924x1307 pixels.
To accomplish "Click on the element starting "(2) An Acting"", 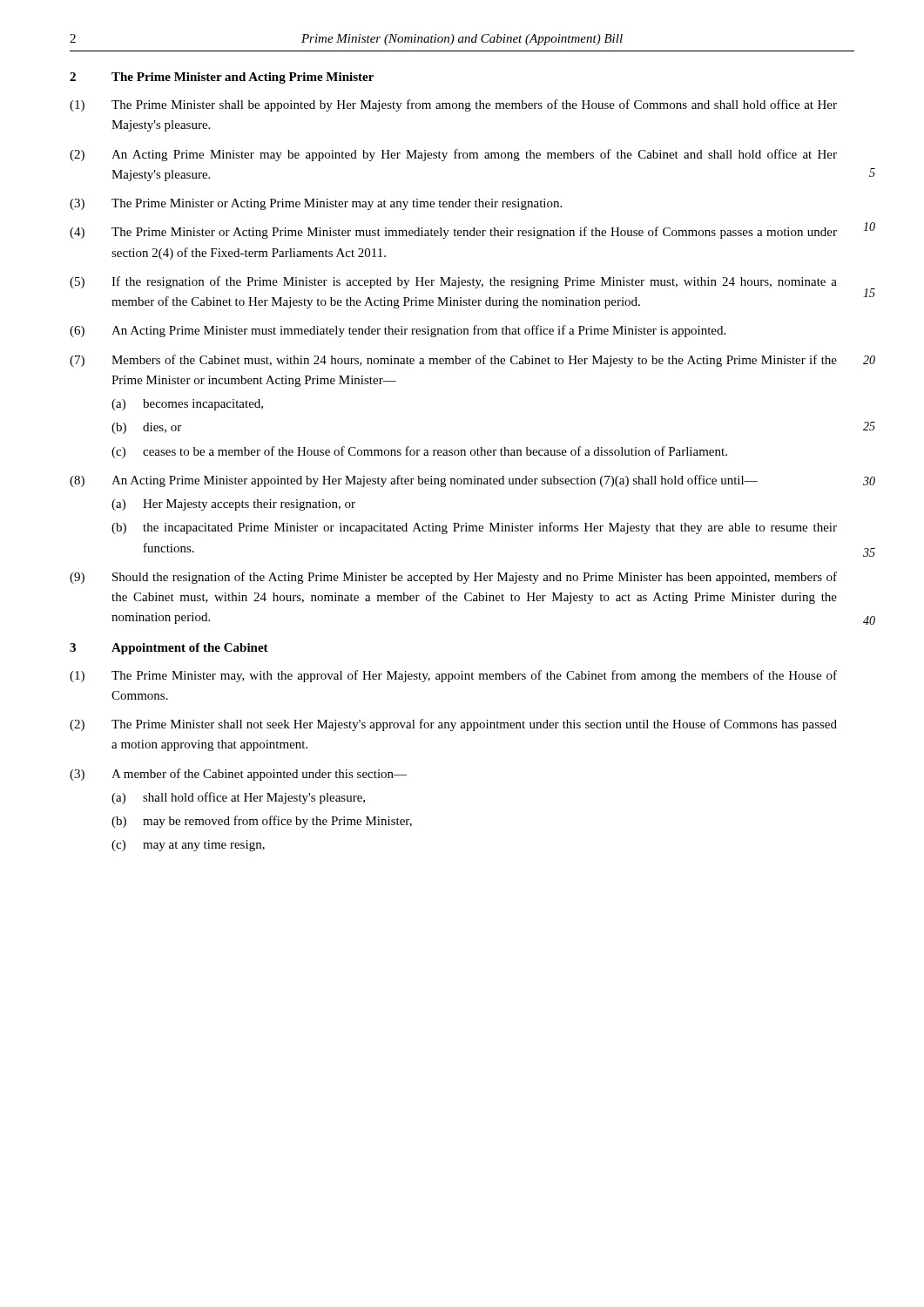I will click(x=453, y=164).
